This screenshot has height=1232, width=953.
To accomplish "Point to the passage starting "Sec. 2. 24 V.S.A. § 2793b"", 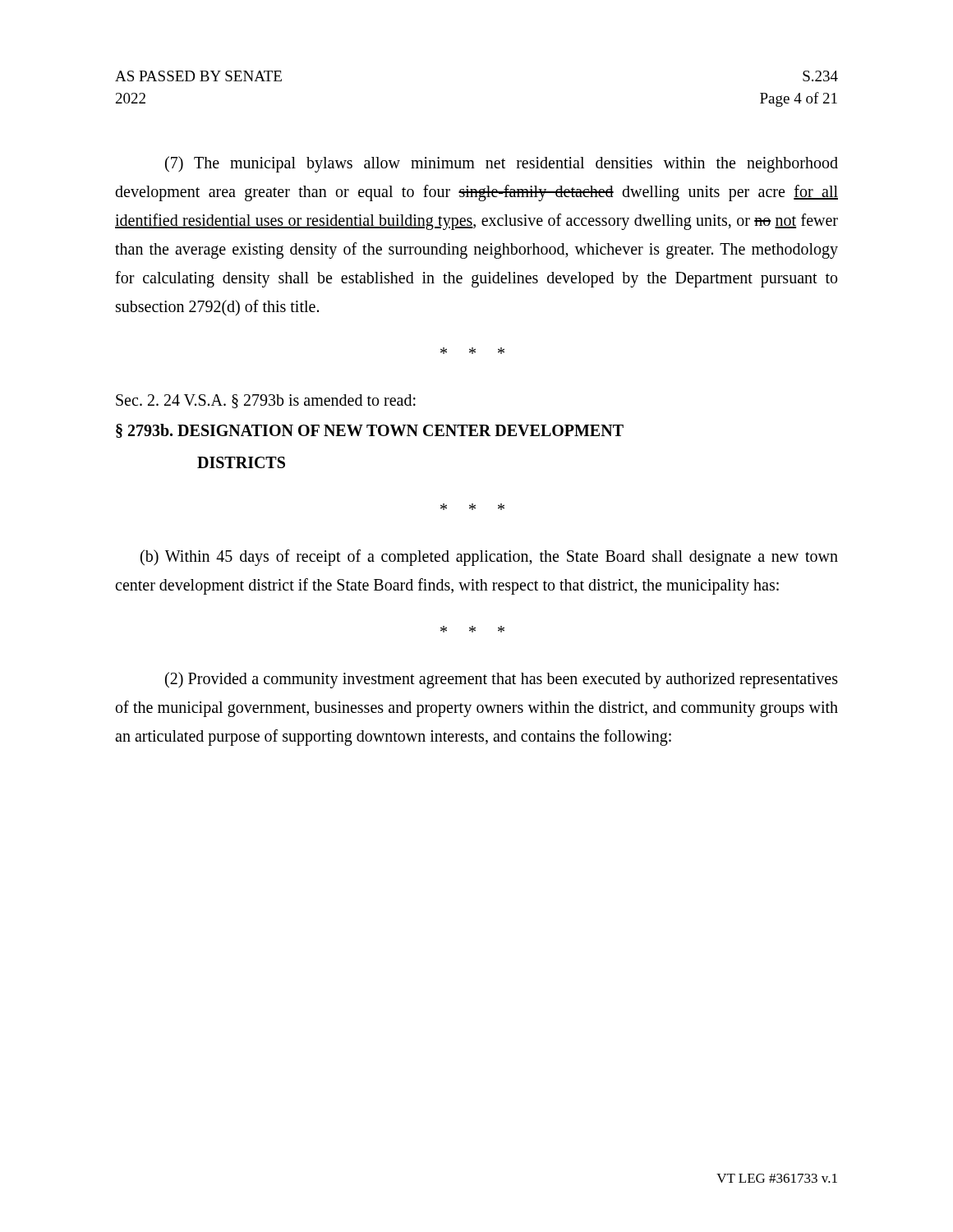I will (266, 400).
